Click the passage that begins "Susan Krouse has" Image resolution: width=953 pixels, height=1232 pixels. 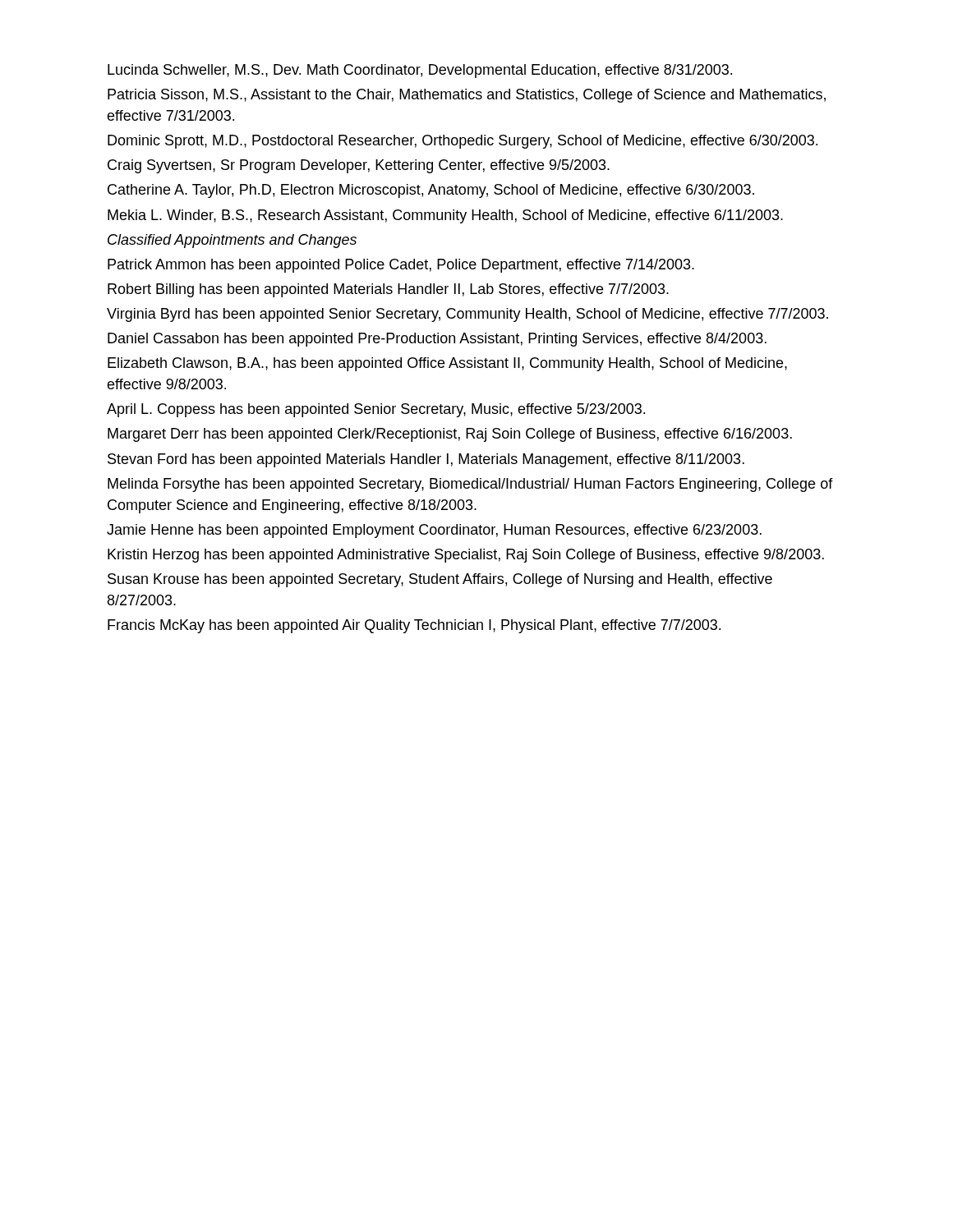(440, 590)
